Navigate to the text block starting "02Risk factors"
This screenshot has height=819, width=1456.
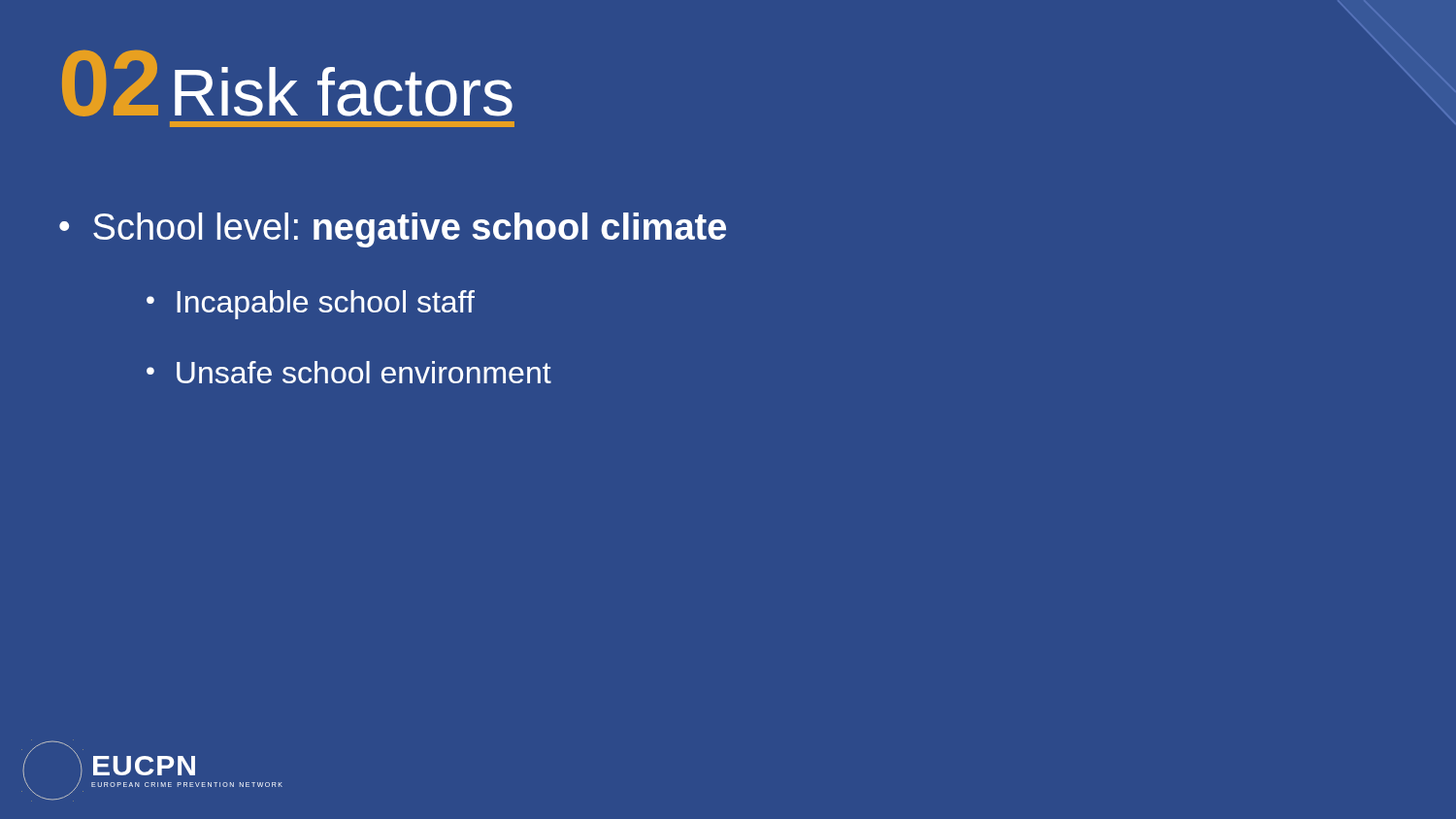click(x=286, y=83)
